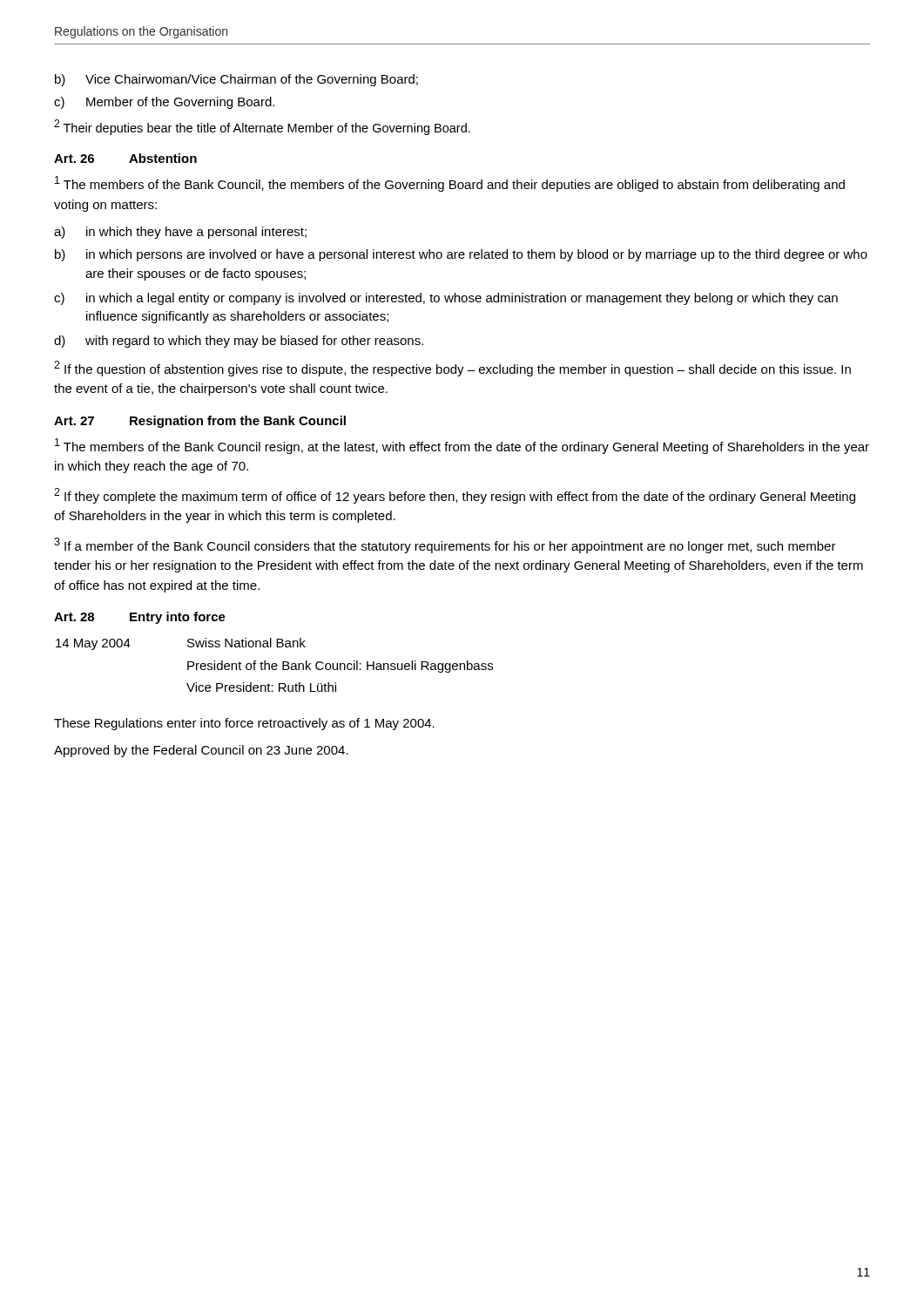
Task: Locate the region starting "Approved by the Federal Council on"
Action: [x=201, y=750]
